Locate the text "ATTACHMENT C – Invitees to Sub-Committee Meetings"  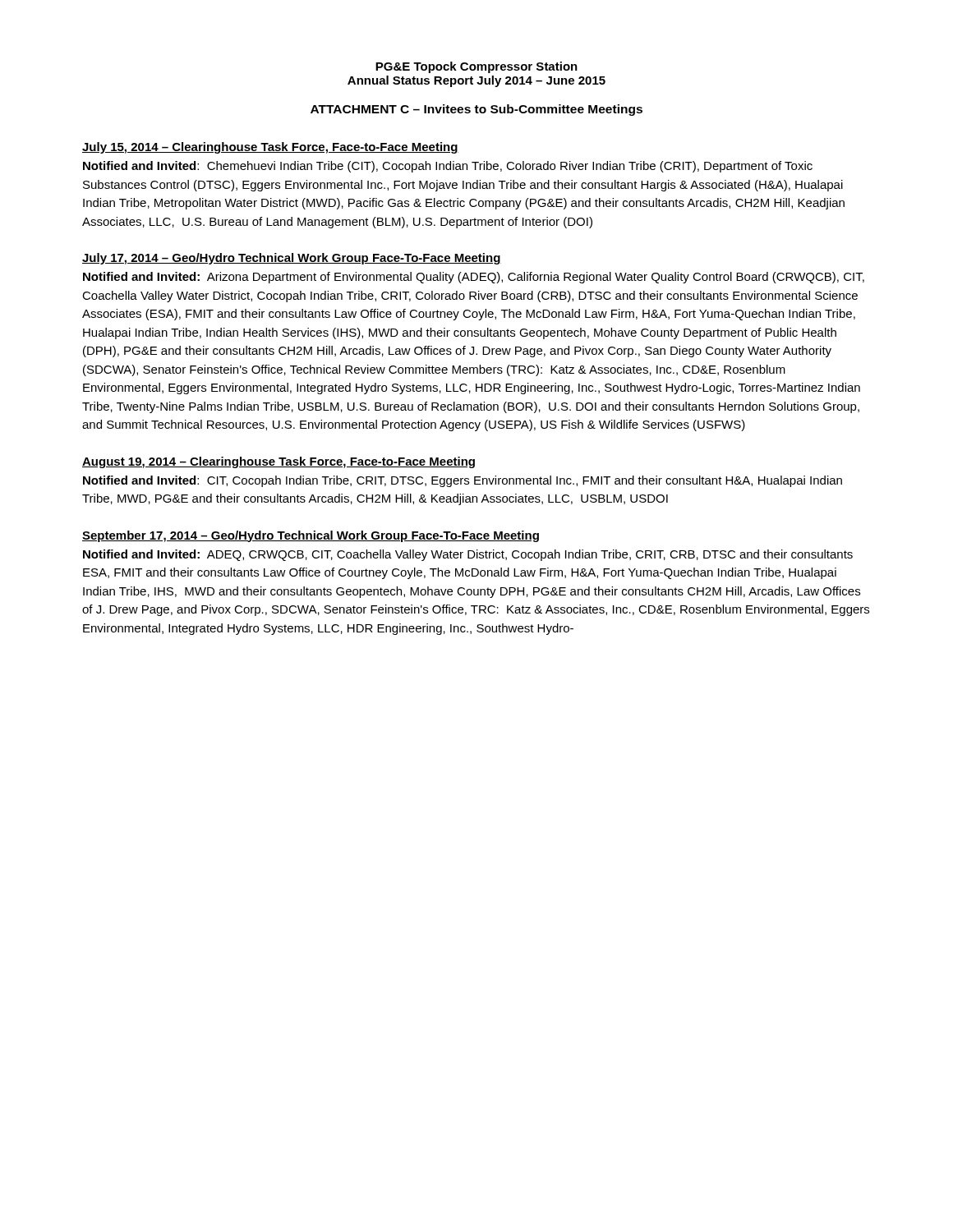tap(476, 109)
